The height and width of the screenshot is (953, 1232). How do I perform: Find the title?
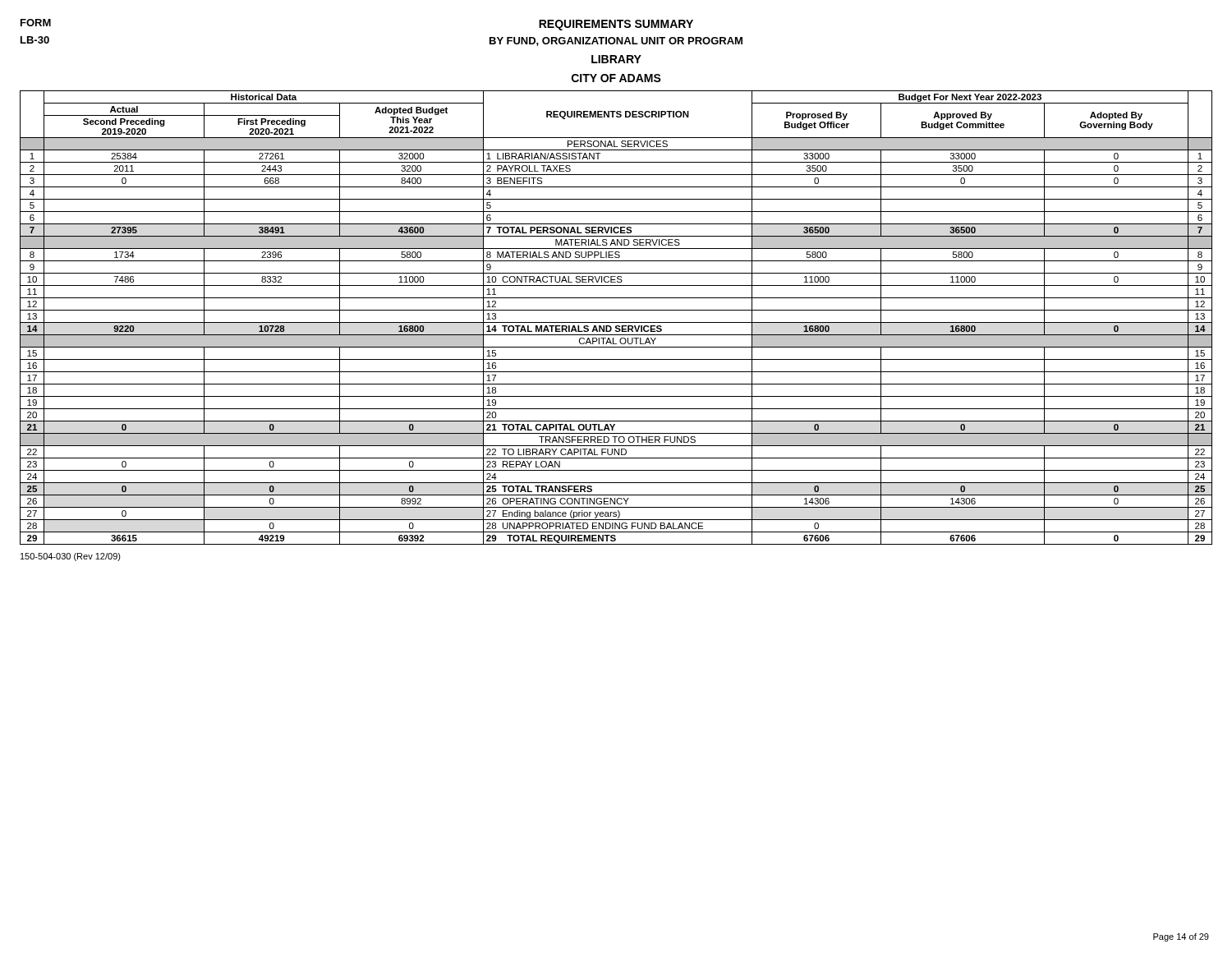point(616,51)
